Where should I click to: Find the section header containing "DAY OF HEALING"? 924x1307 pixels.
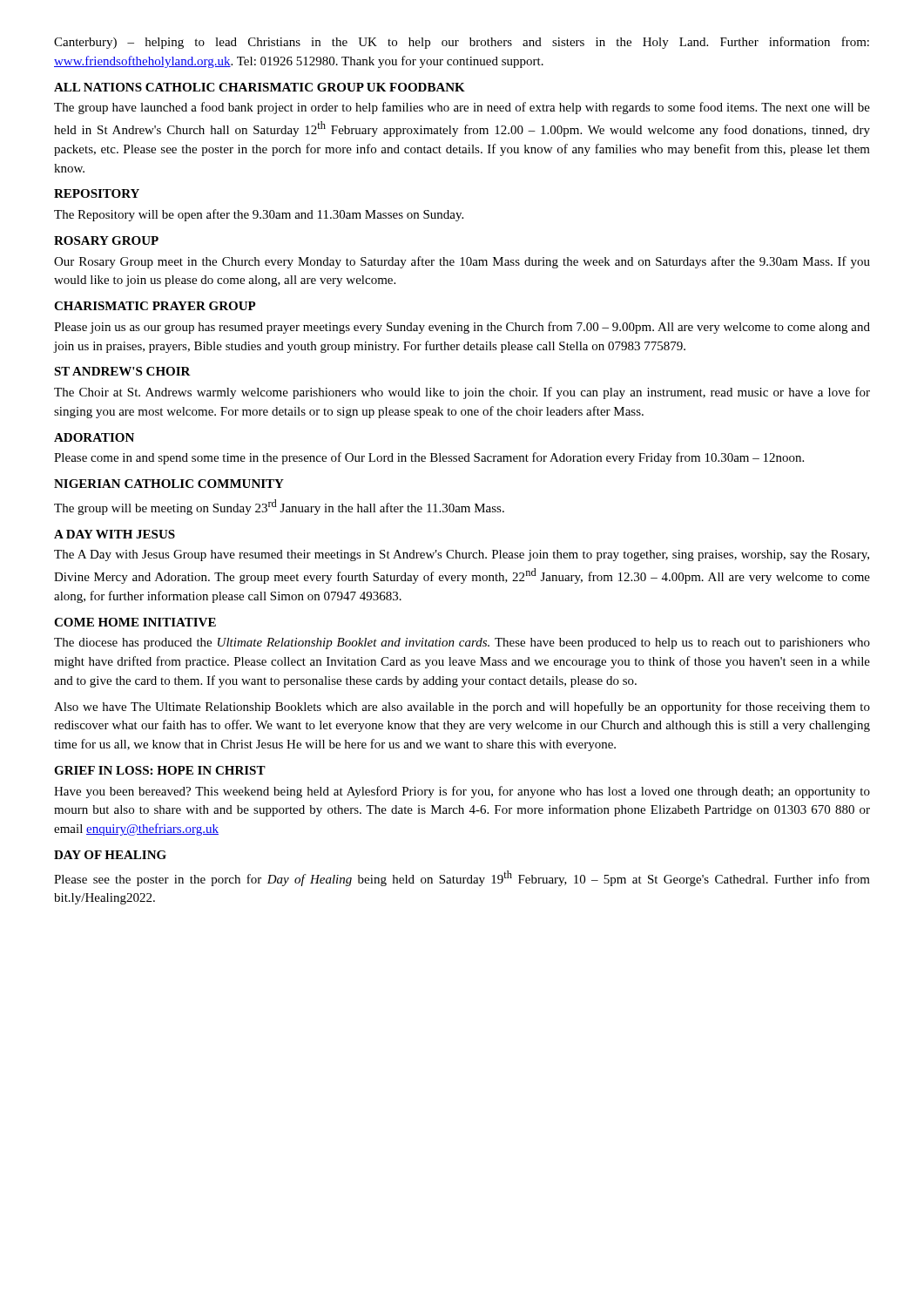110,855
